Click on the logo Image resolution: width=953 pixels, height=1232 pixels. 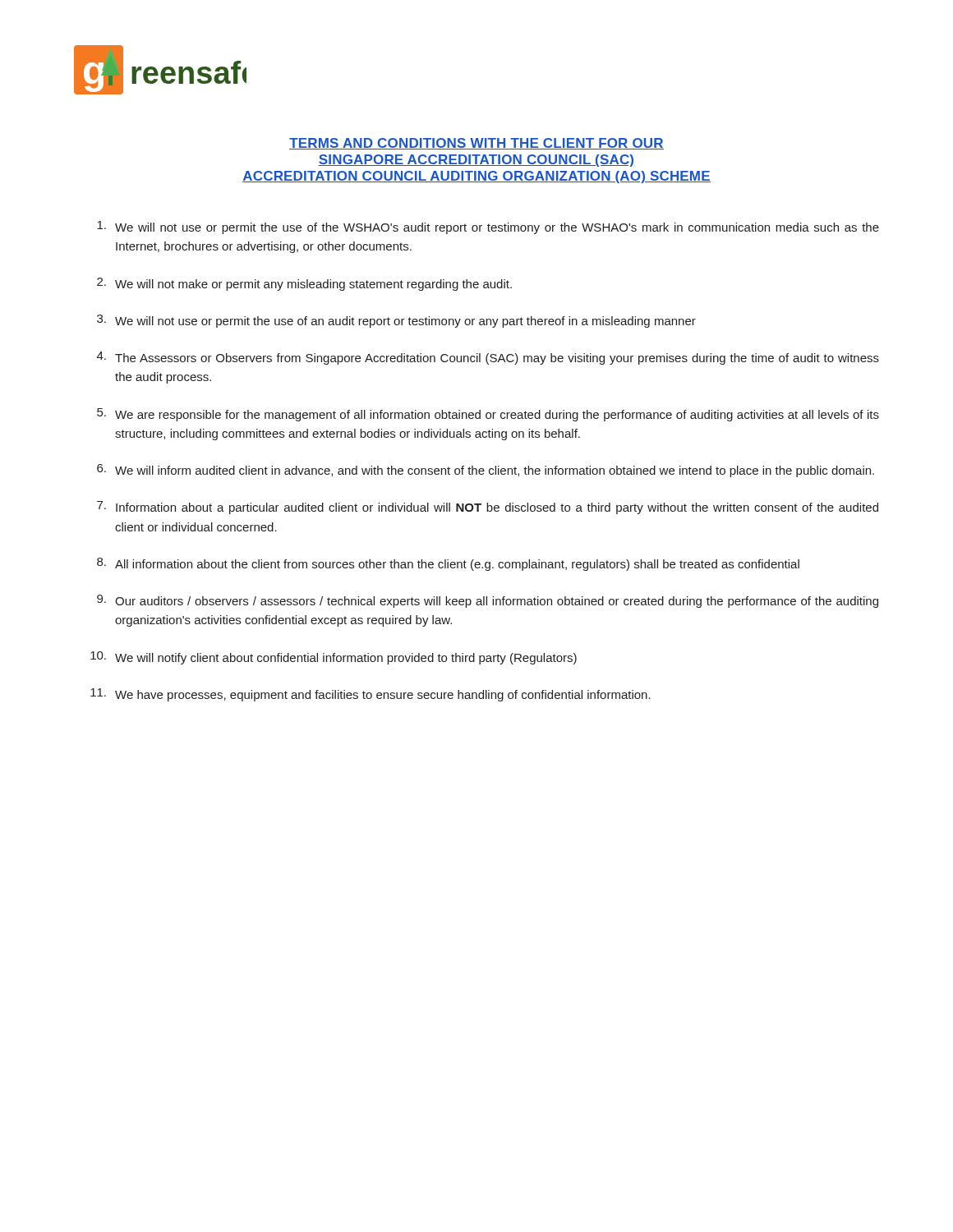tap(476, 72)
